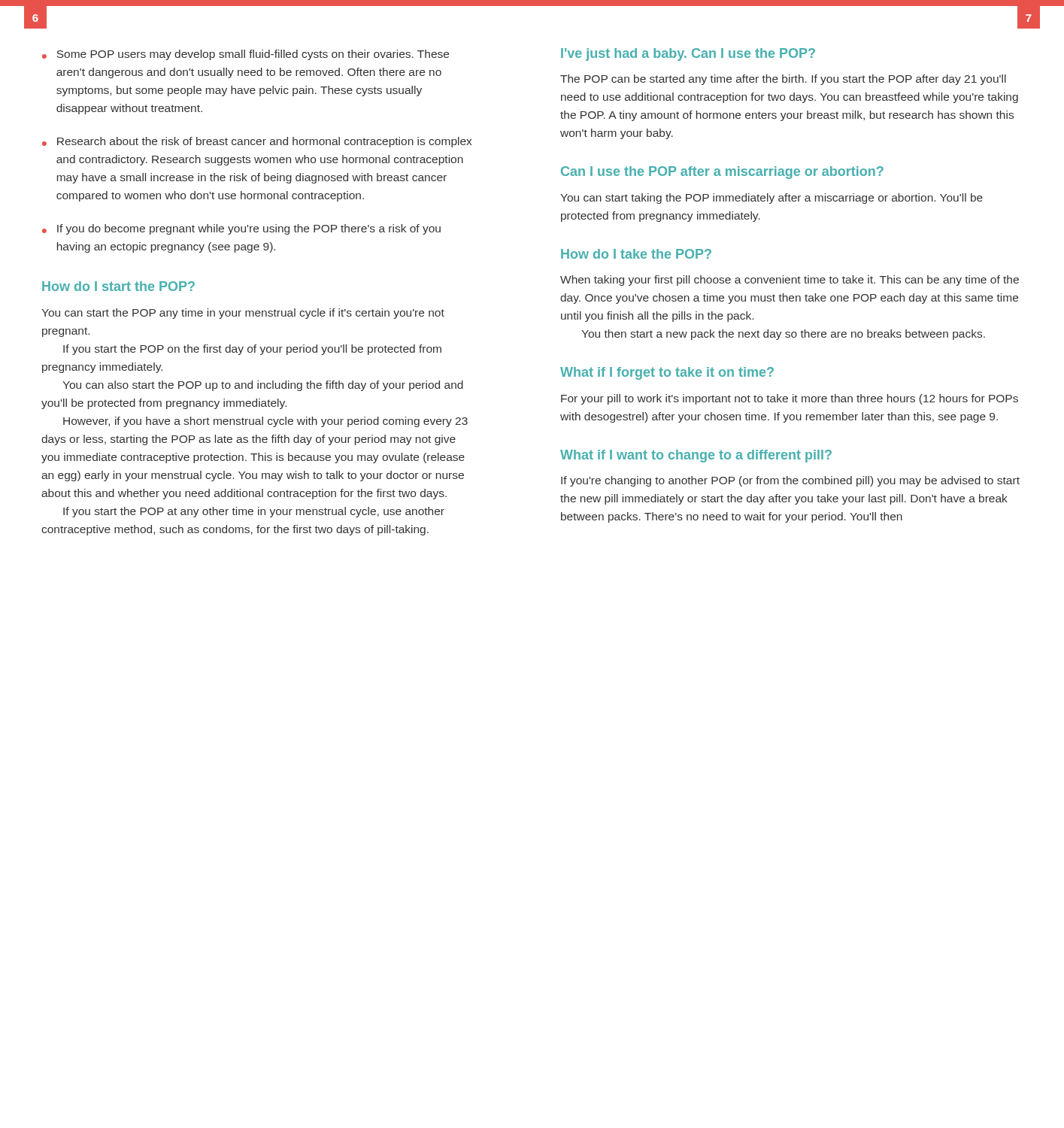Find the block on this page that starts "For your pill to work"
The height and width of the screenshot is (1128, 1064).
coord(789,407)
